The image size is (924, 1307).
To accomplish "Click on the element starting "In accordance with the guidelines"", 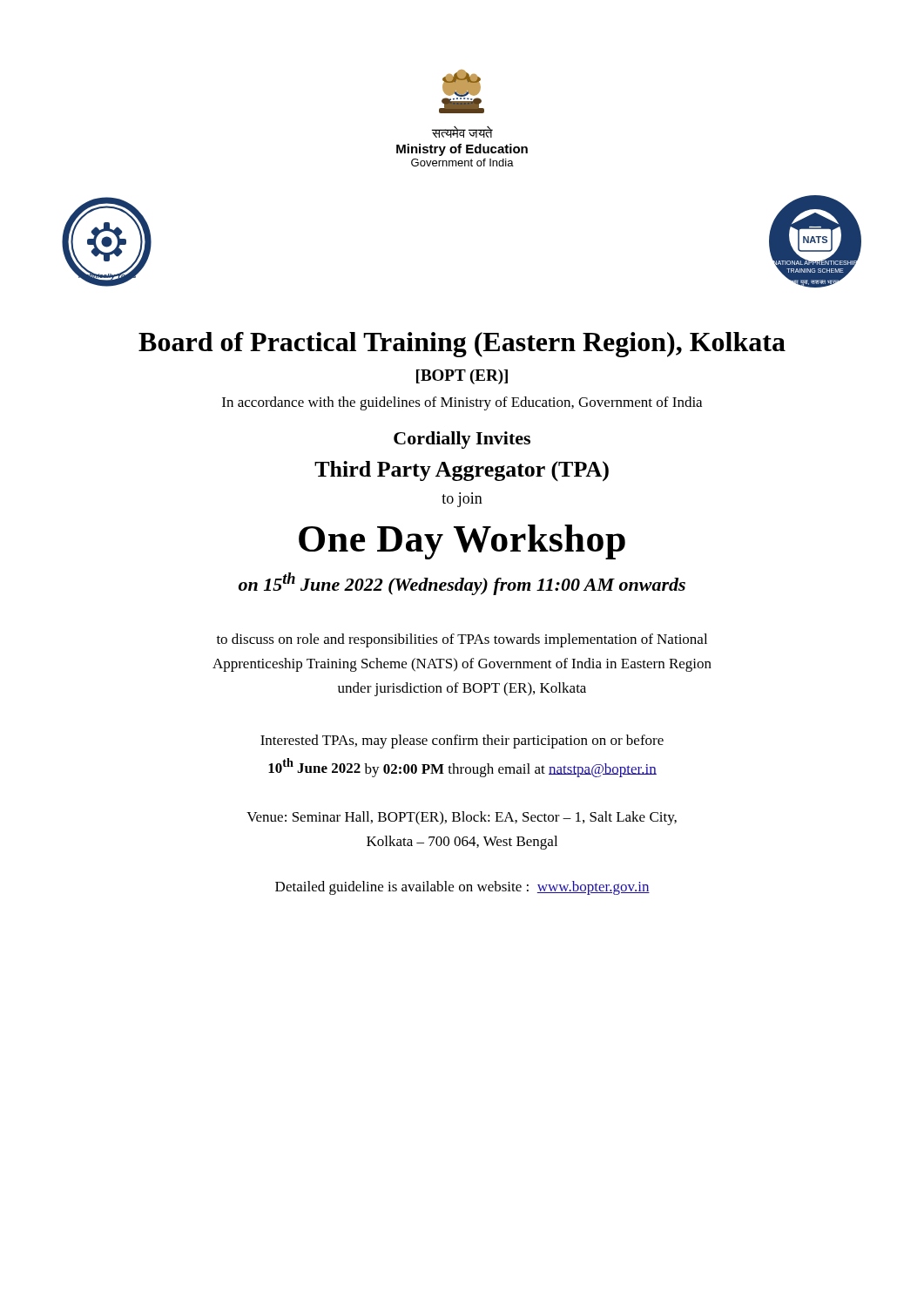I will (462, 402).
